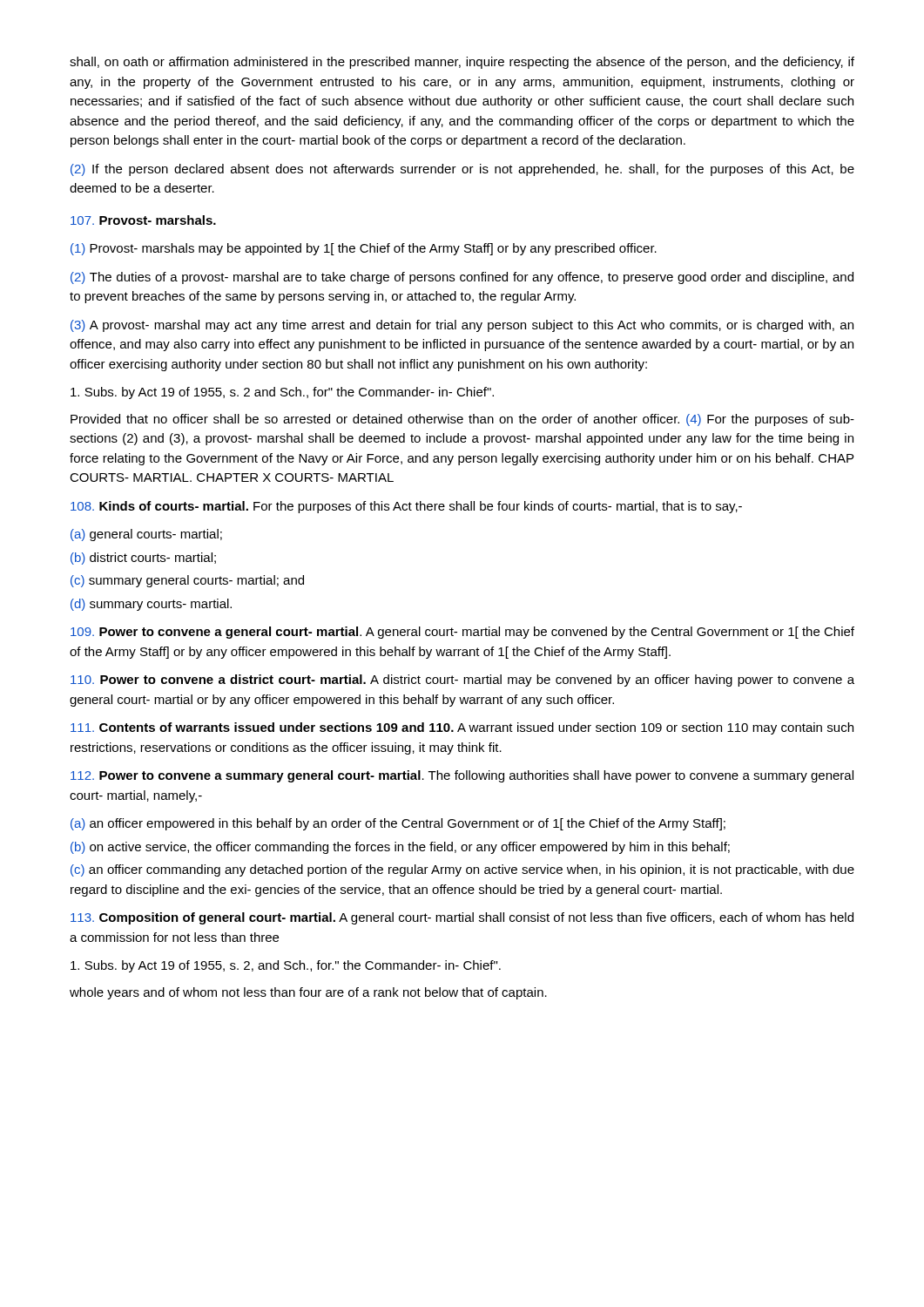Locate the text block containing "Power to convene a summary general"
The height and width of the screenshot is (1307, 924).
(462, 786)
